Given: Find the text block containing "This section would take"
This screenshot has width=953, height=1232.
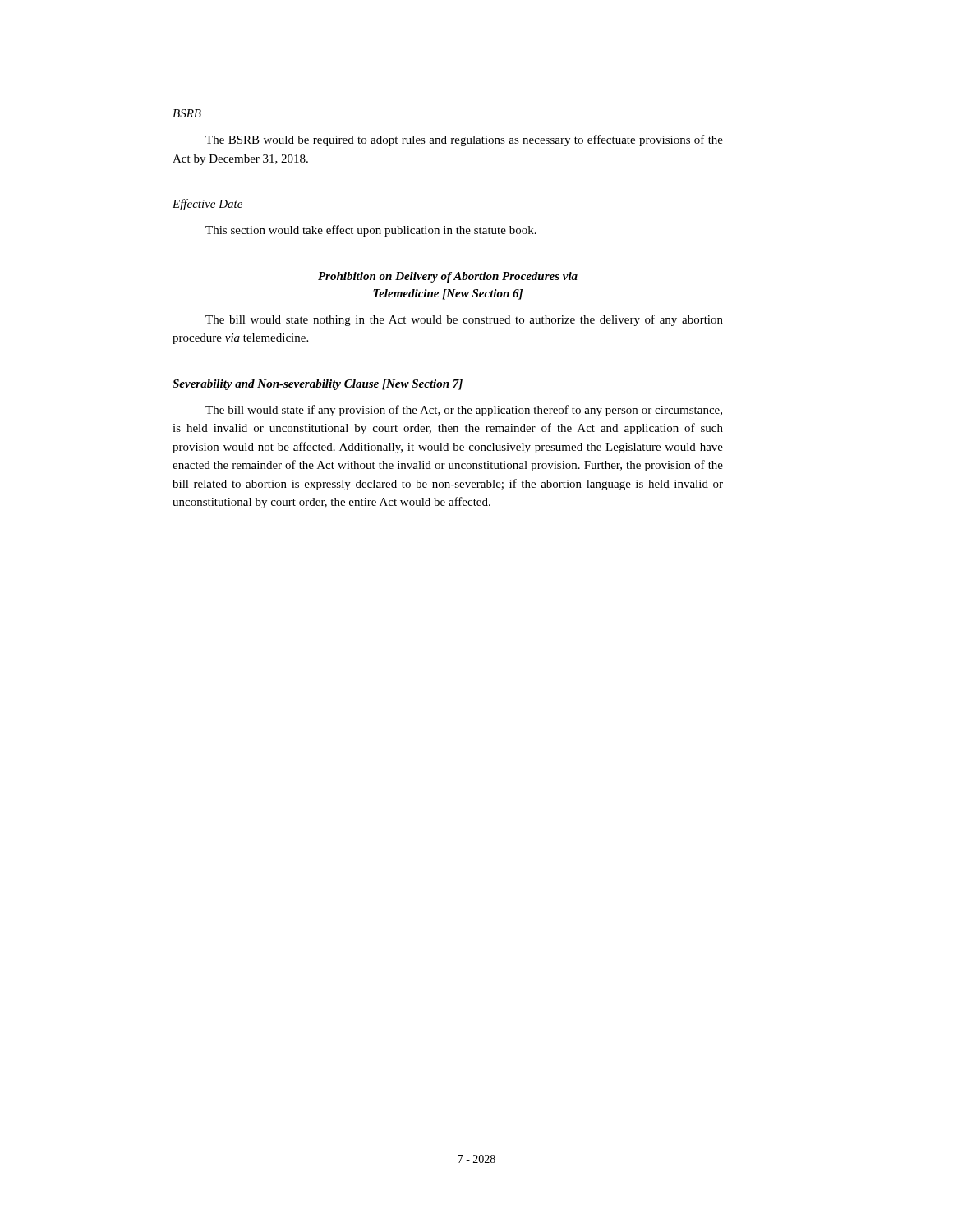Looking at the screenshot, I should (448, 230).
